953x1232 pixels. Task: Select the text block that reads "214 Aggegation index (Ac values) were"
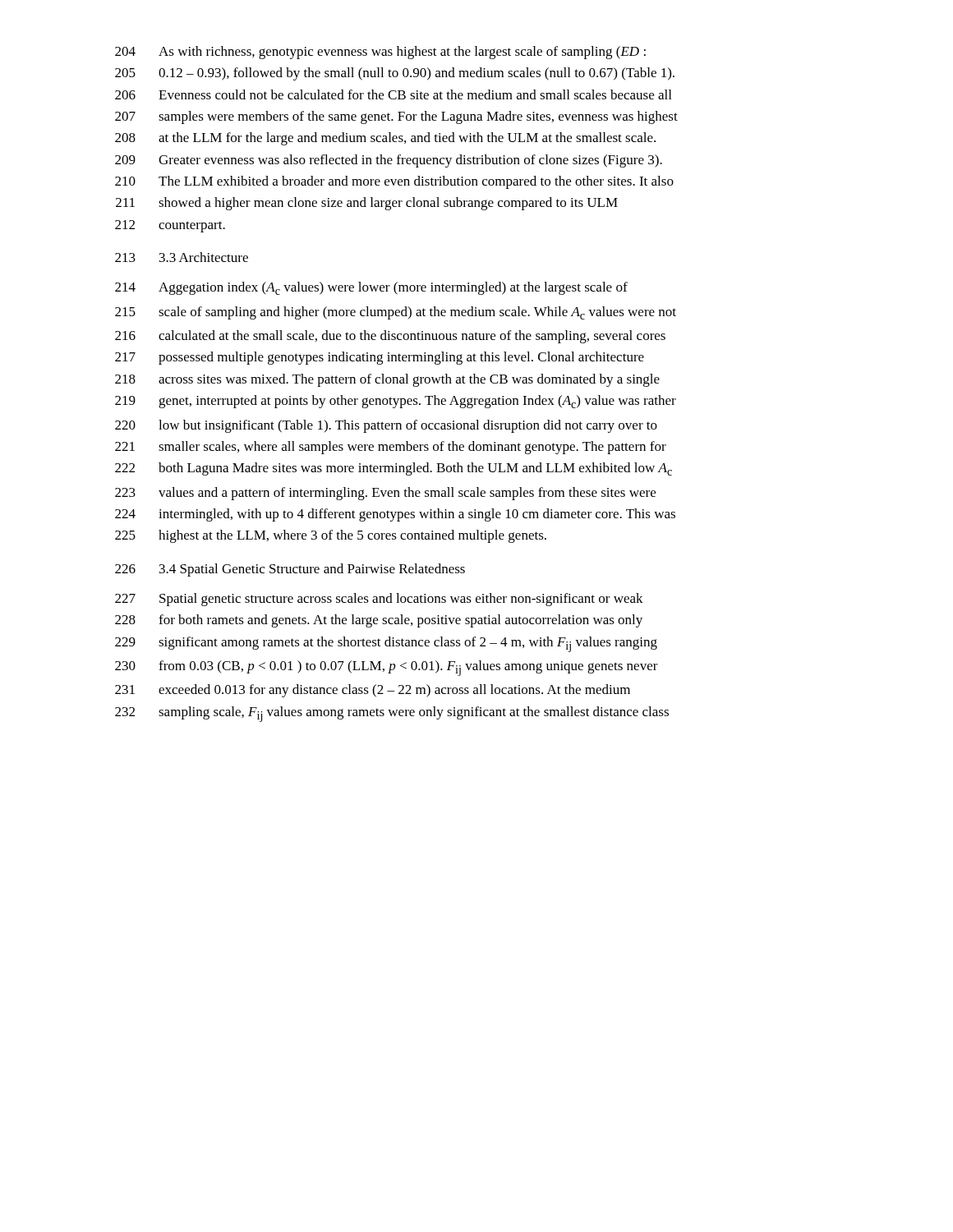tap(485, 412)
